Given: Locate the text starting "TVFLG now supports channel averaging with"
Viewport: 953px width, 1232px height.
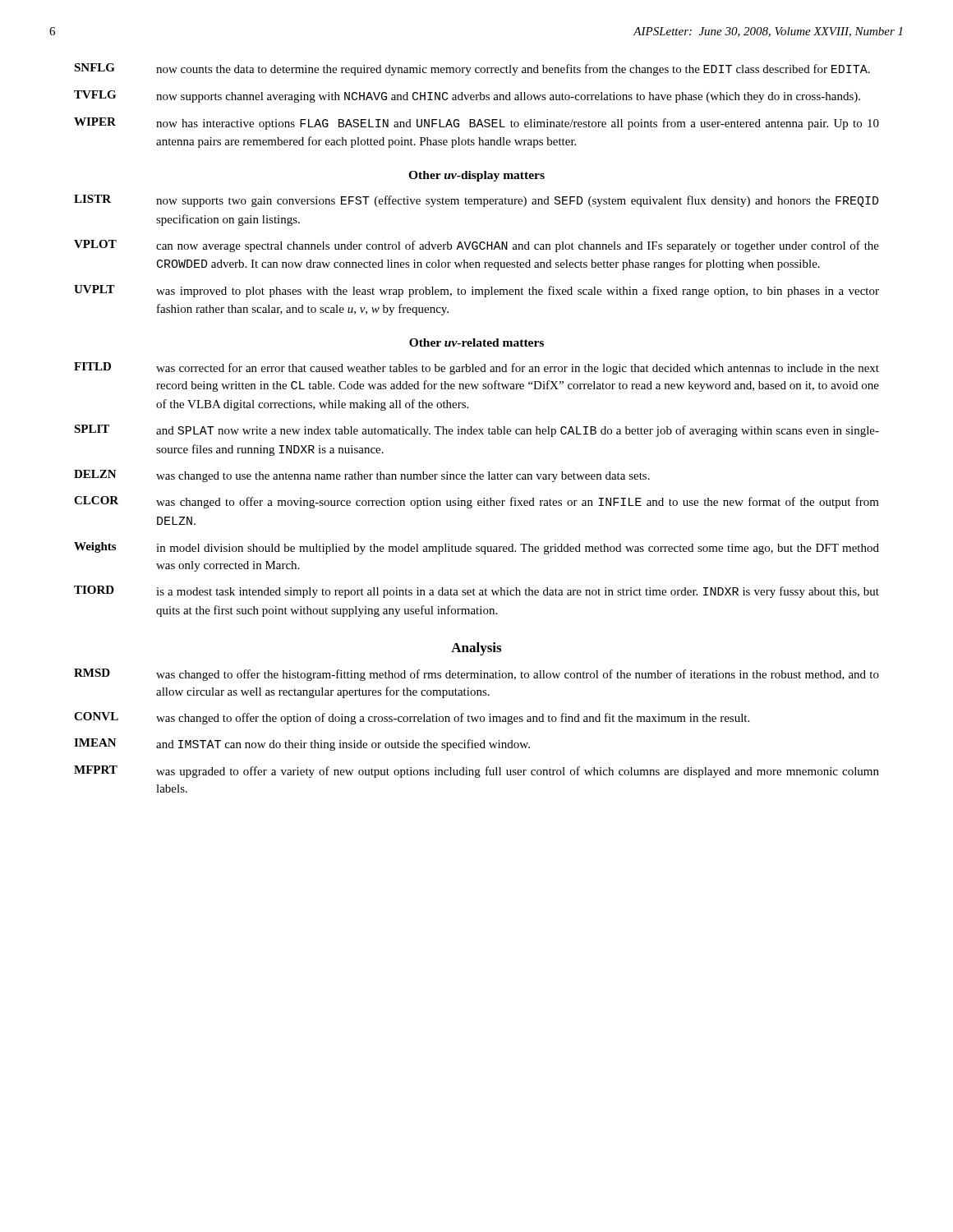Looking at the screenshot, I should (476, 97).
